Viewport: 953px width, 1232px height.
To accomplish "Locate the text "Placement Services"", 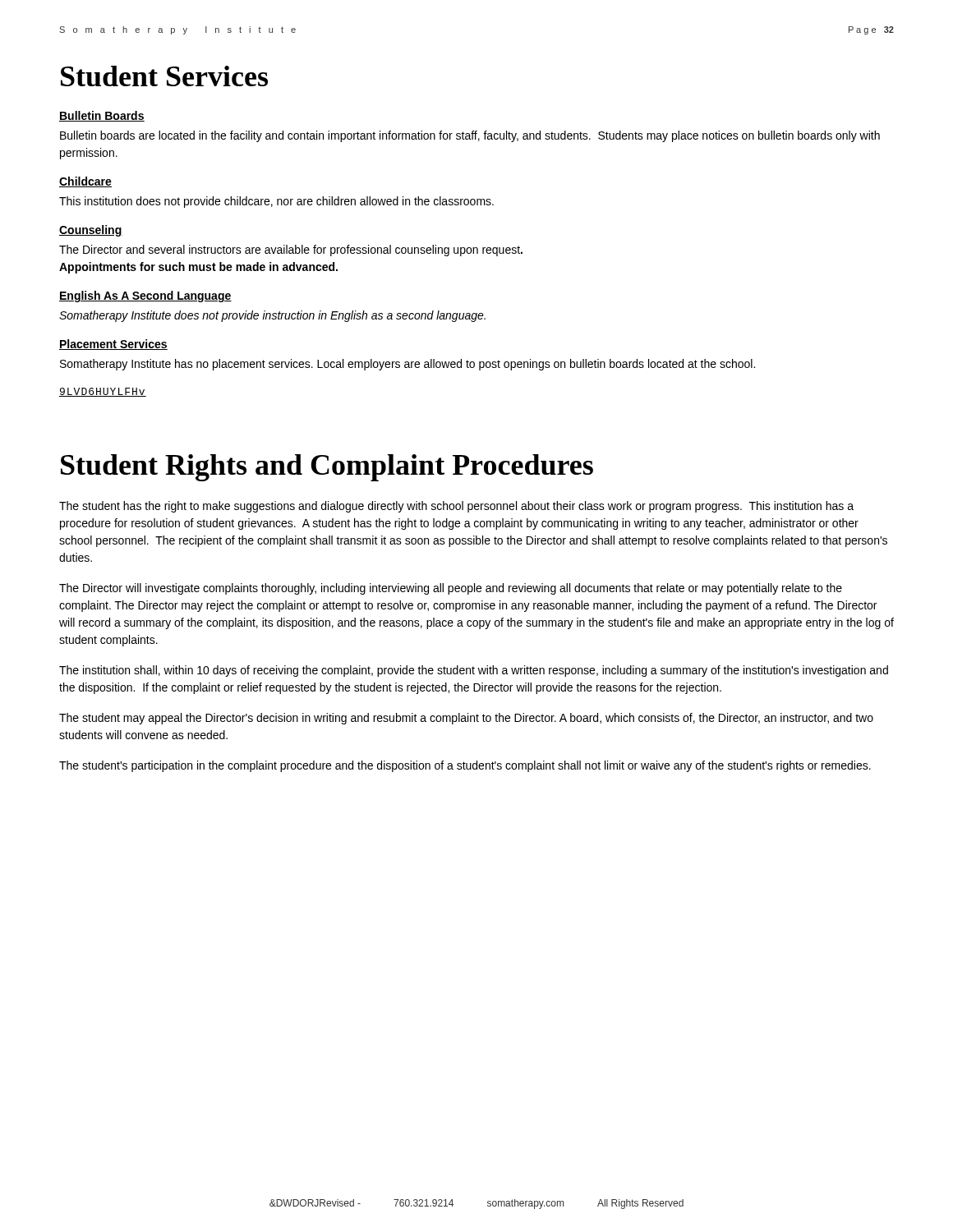I will (x=113, y=345).
